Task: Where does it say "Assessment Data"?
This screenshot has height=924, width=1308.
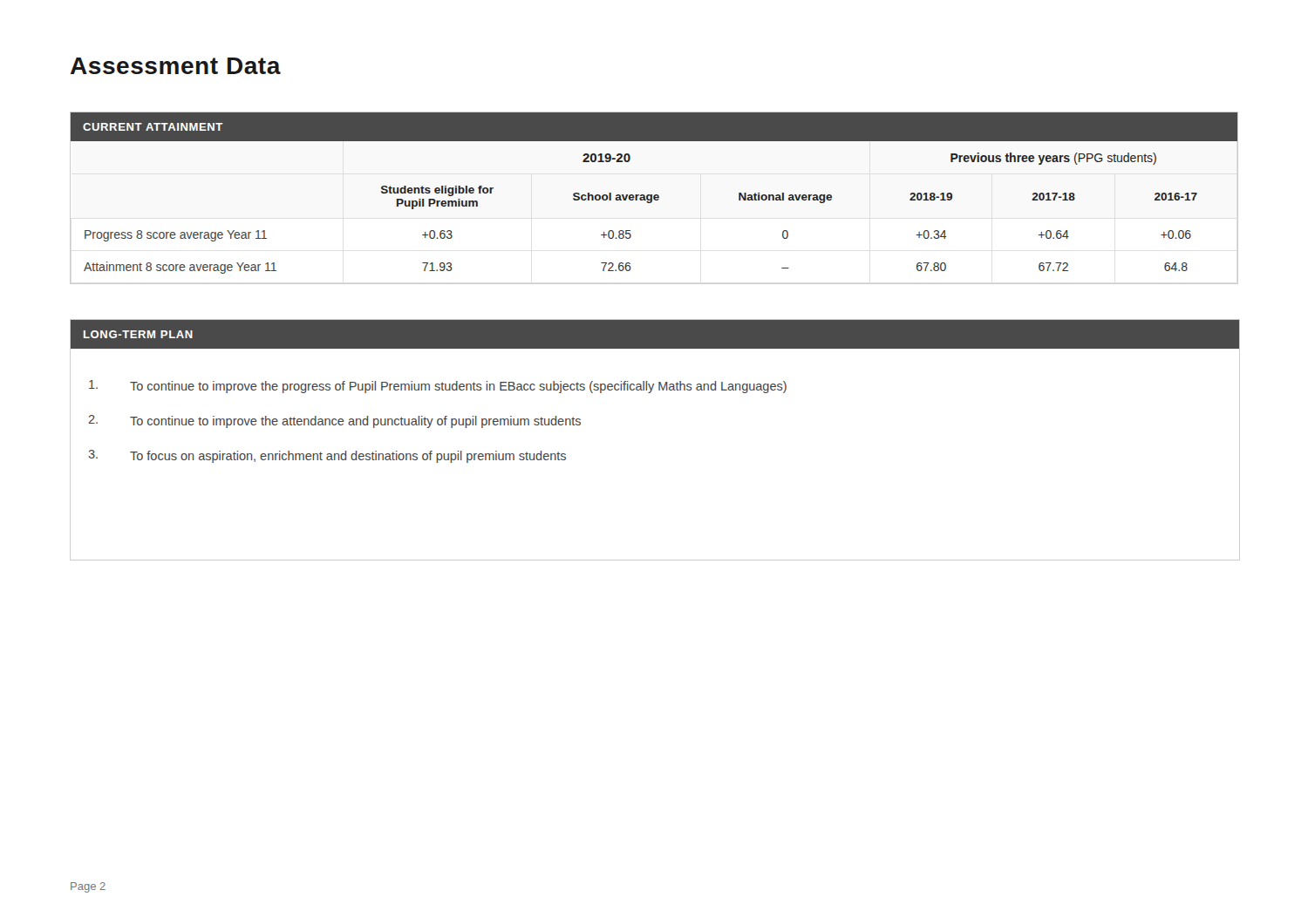Action: click(x=175, y=66)
